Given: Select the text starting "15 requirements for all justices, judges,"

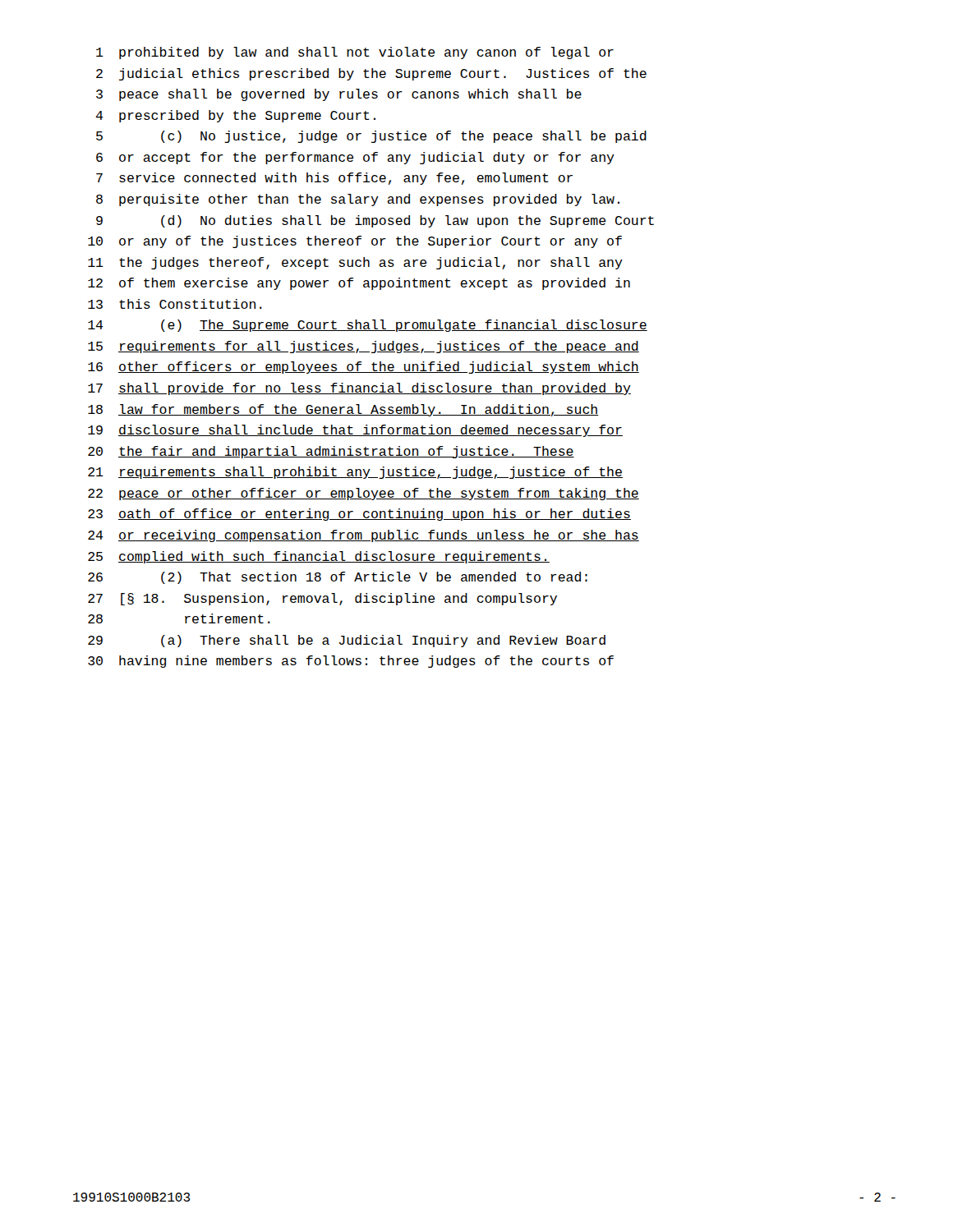Looking at the screenshot, I should pos(356,347).
